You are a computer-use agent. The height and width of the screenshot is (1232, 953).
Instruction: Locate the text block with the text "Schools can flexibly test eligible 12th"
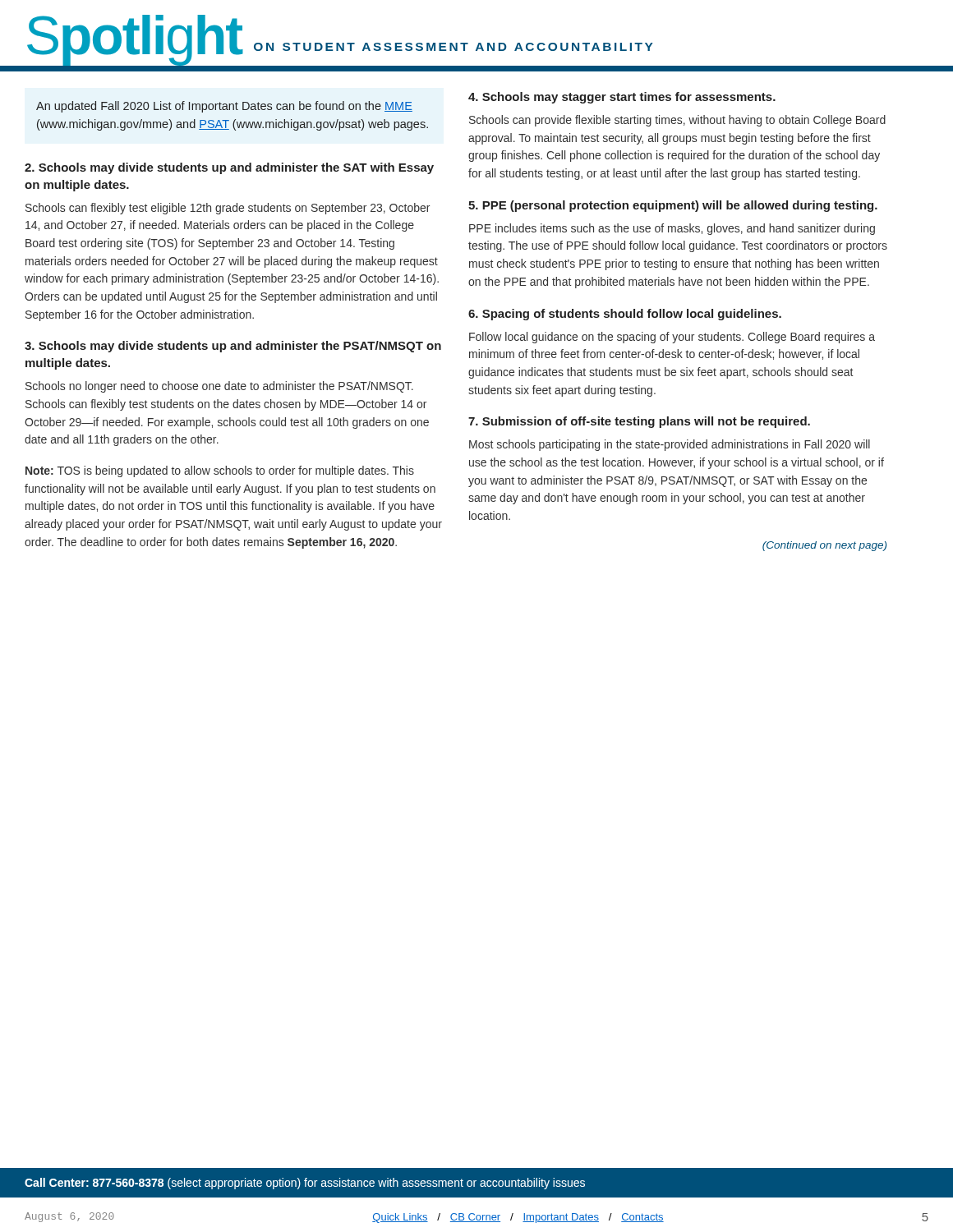tap(232, 261)
